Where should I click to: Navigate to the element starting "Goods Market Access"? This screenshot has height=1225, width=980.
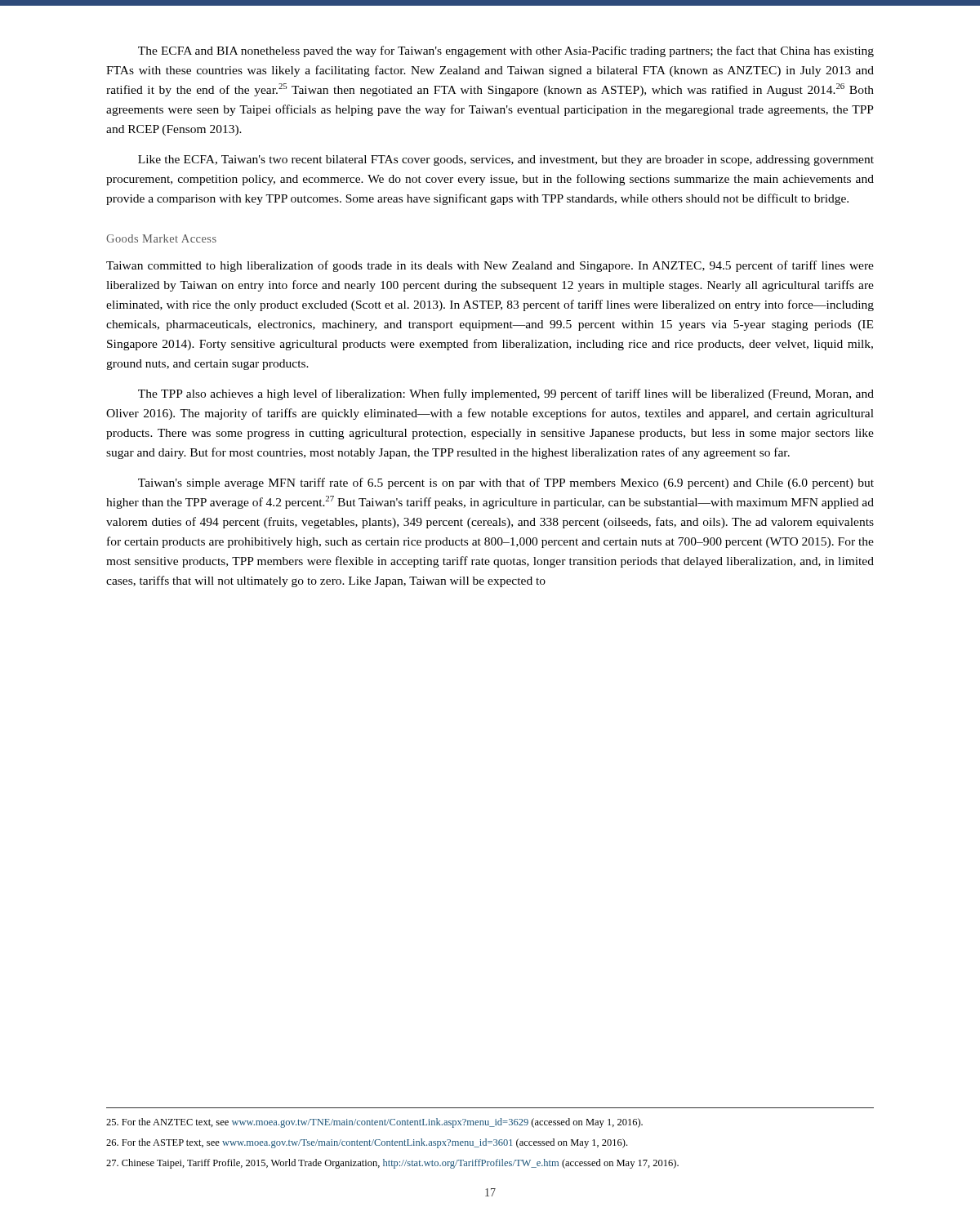click(x=162, y=239)
